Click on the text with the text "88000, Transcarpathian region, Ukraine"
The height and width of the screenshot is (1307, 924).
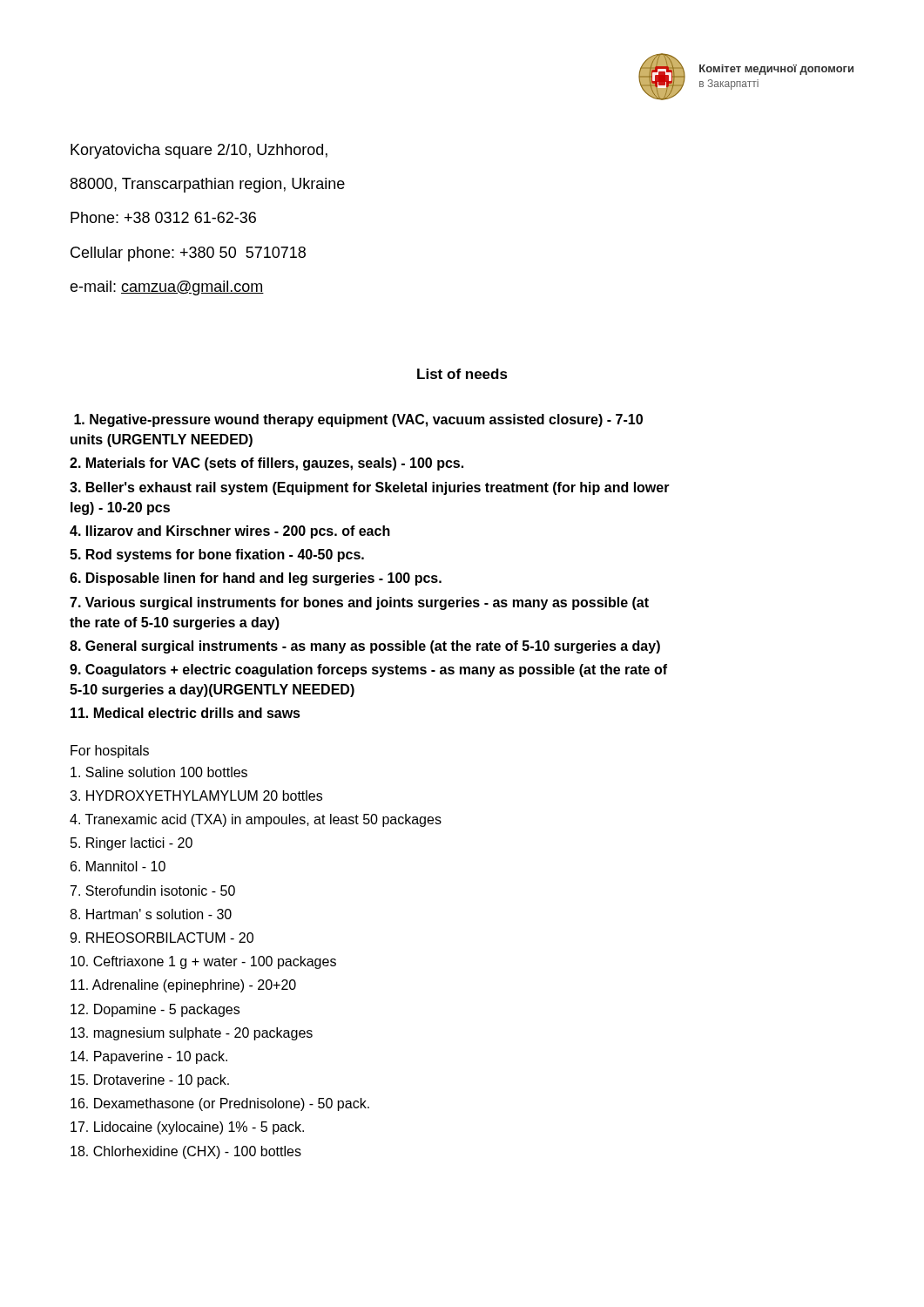point(207,185)
